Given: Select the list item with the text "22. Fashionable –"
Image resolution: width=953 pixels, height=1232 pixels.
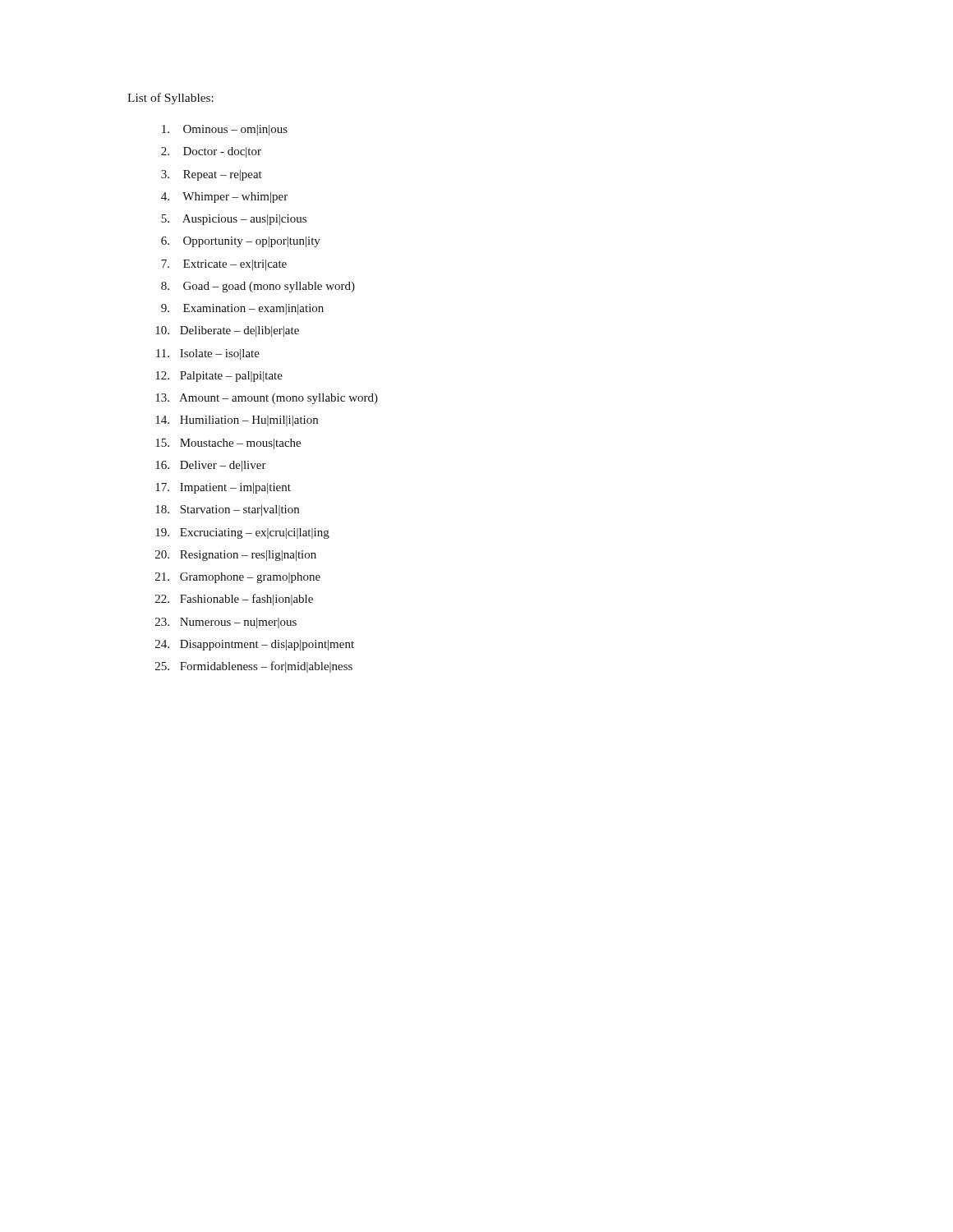Looking at the screenshot, I should [x=229, y=599].
